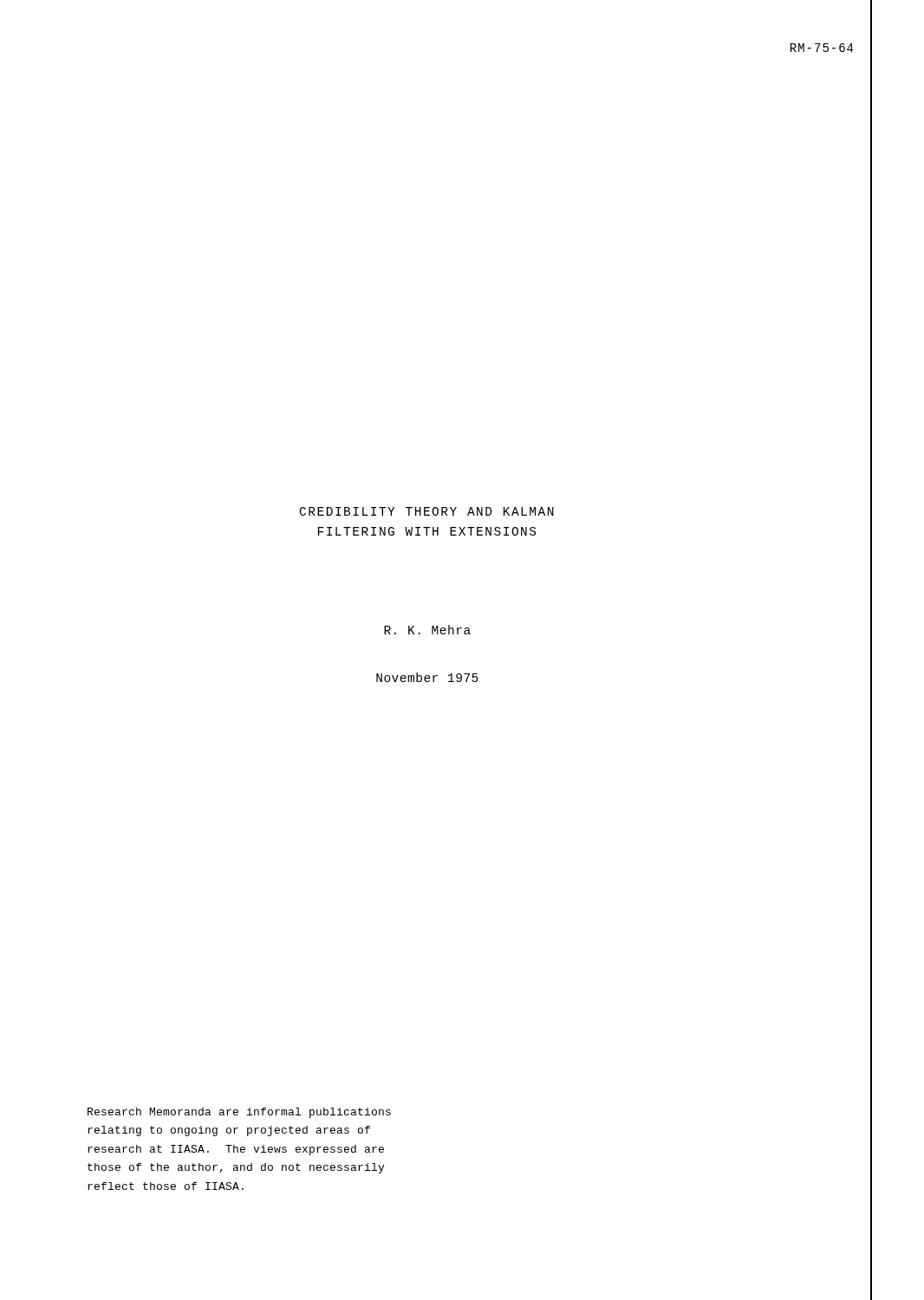
Task: Select the element starting "Research Memoranda are"
Action: click(239, 1149)
